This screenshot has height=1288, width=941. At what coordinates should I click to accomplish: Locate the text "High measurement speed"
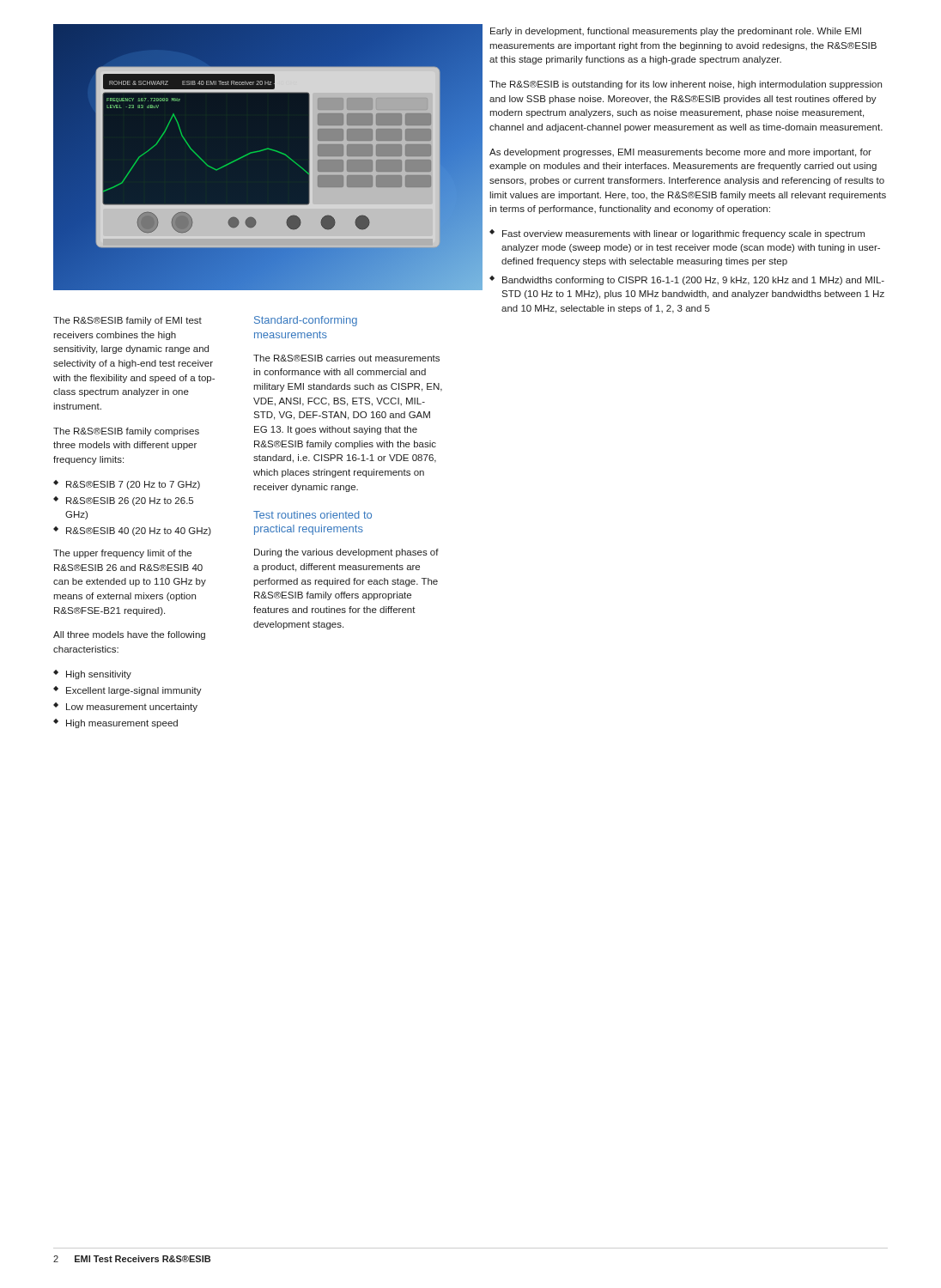point(122,723)
